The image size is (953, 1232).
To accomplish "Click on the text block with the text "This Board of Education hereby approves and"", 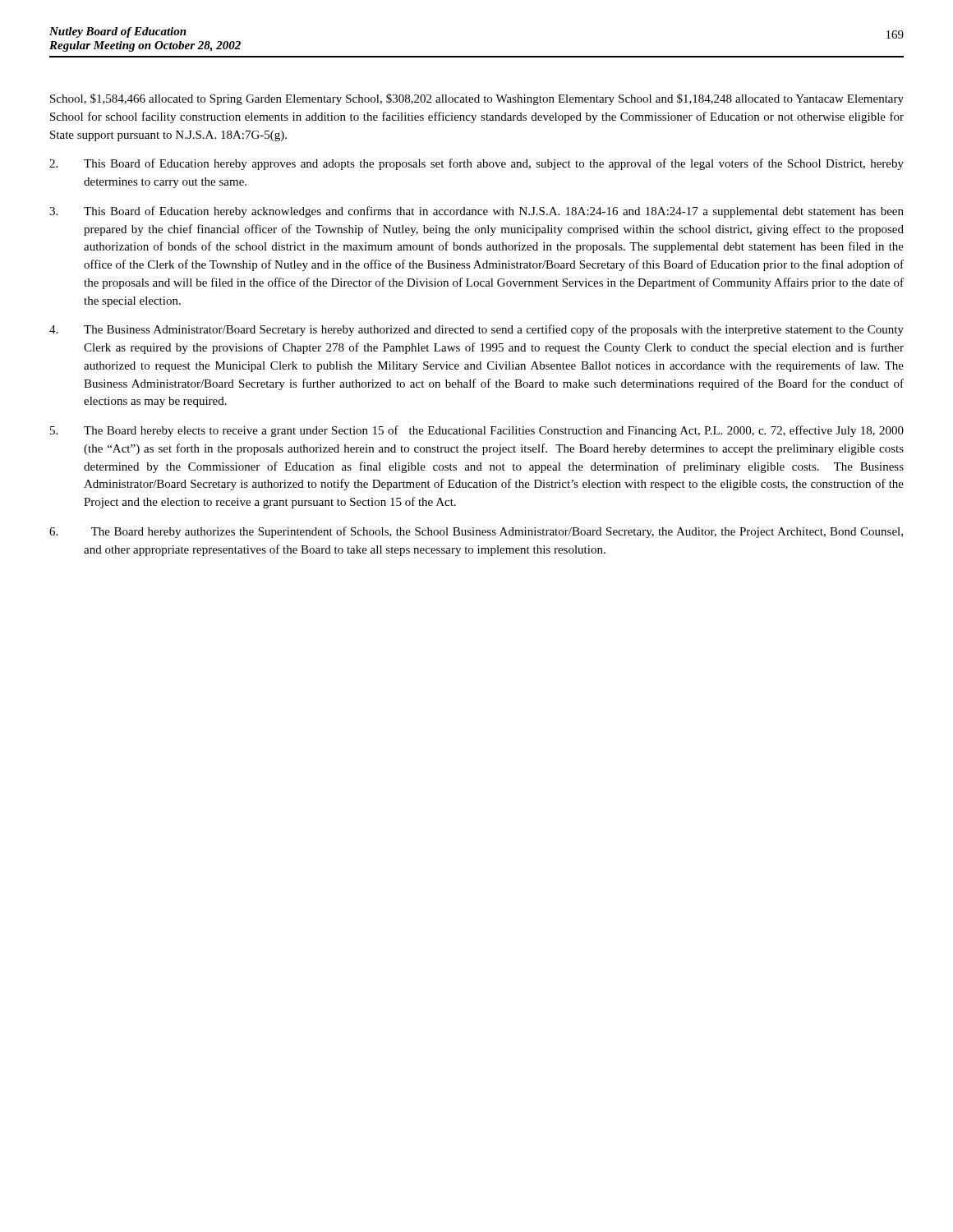I will point(476,173).
